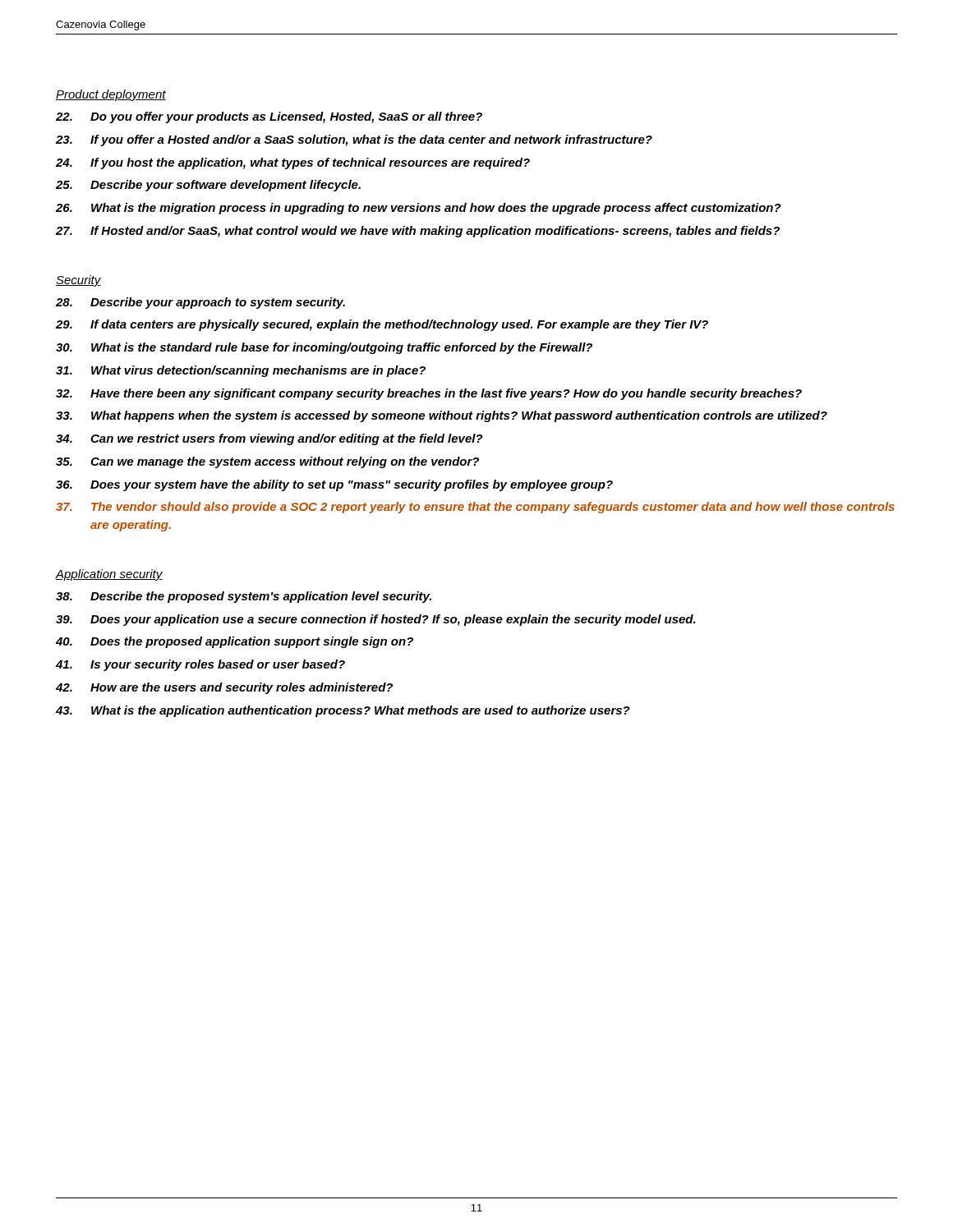Where is the passage that starts "26. What is the migration"?

coord(476,208)
